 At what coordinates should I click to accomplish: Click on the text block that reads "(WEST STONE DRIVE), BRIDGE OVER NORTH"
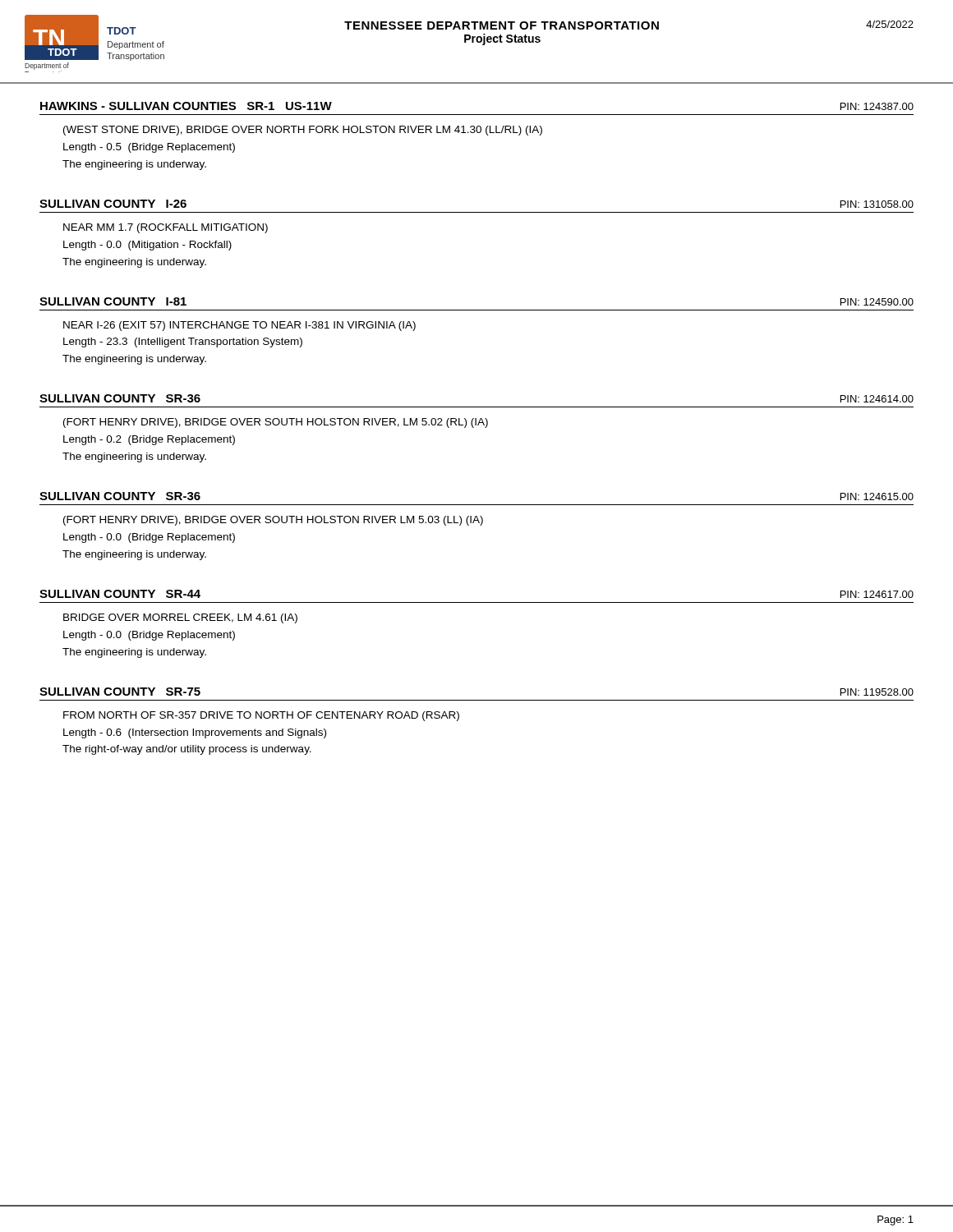click(303, 131)
